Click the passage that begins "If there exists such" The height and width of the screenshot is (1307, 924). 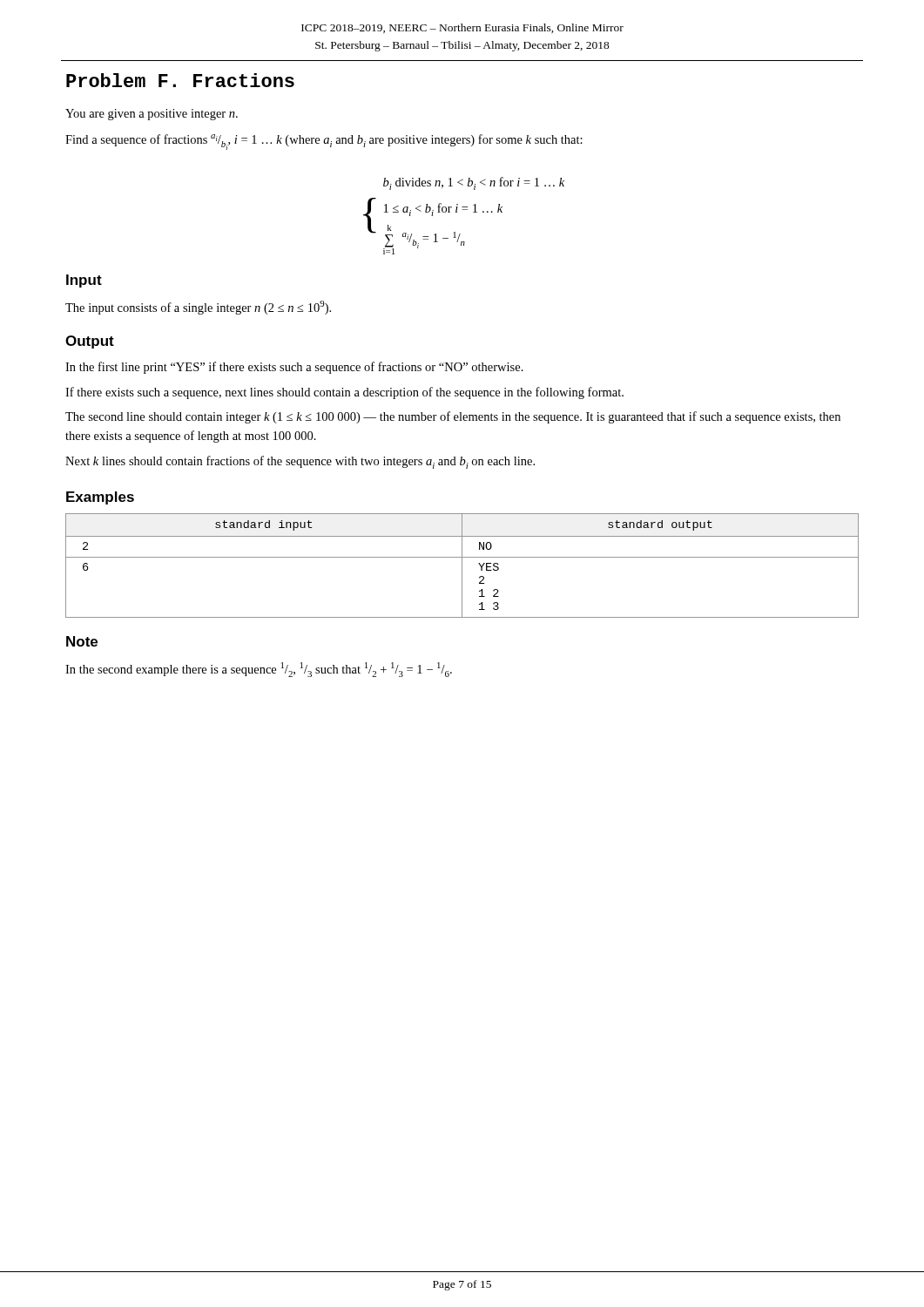coord(345,392)
